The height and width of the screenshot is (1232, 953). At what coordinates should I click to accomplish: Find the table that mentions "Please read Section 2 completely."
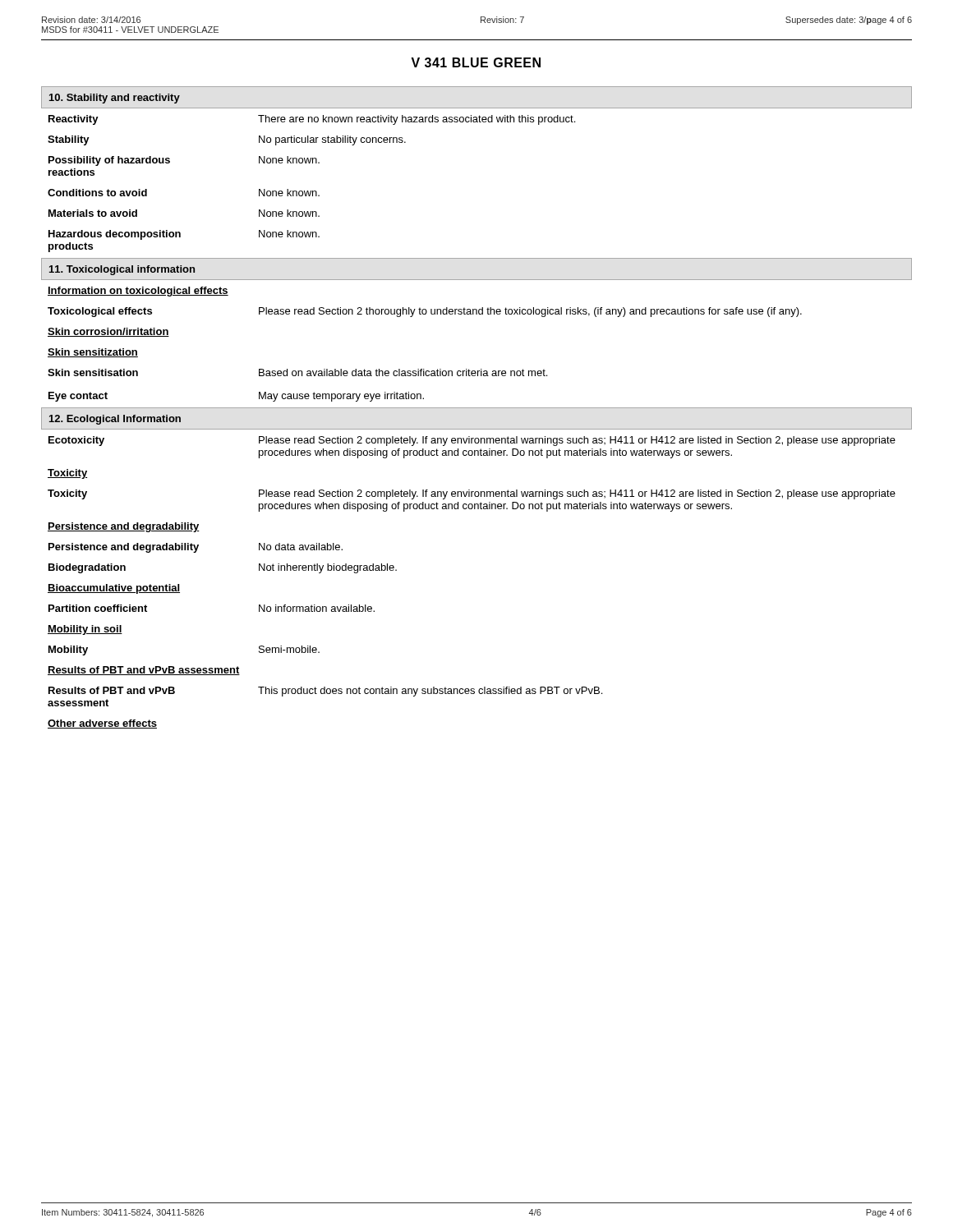(476, 582)
